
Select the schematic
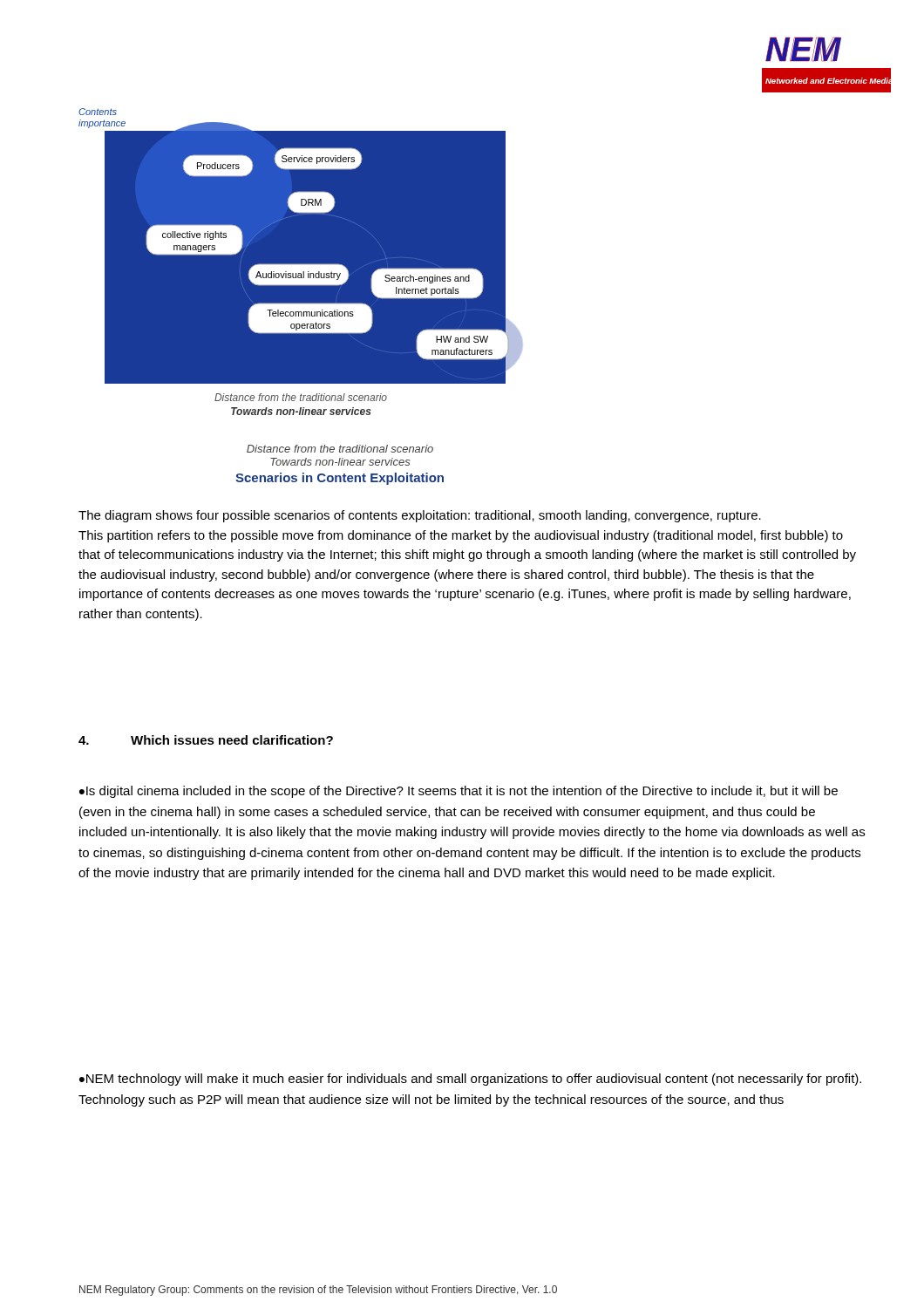340,295
